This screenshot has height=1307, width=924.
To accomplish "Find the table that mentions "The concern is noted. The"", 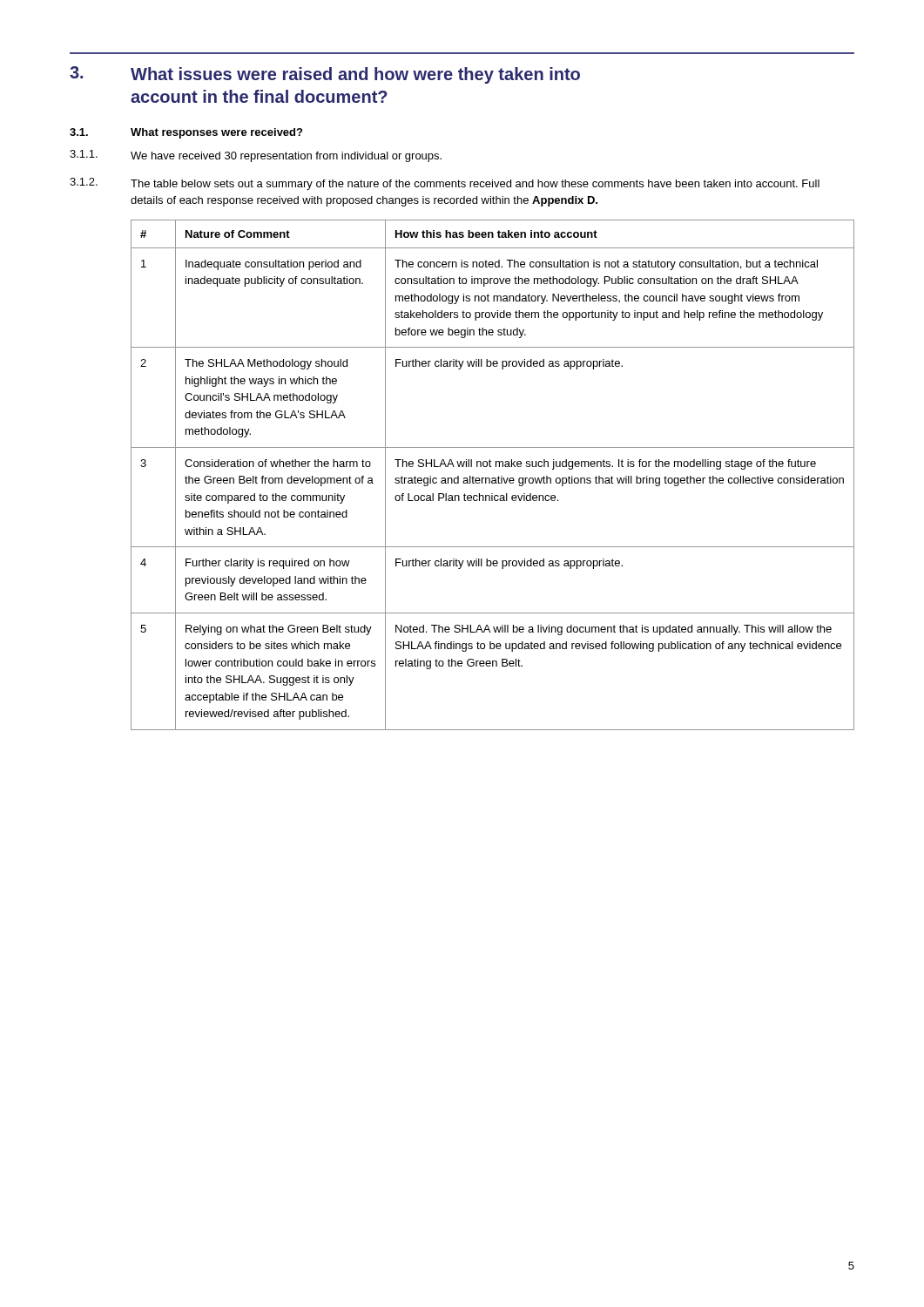I will coord(492,474).
